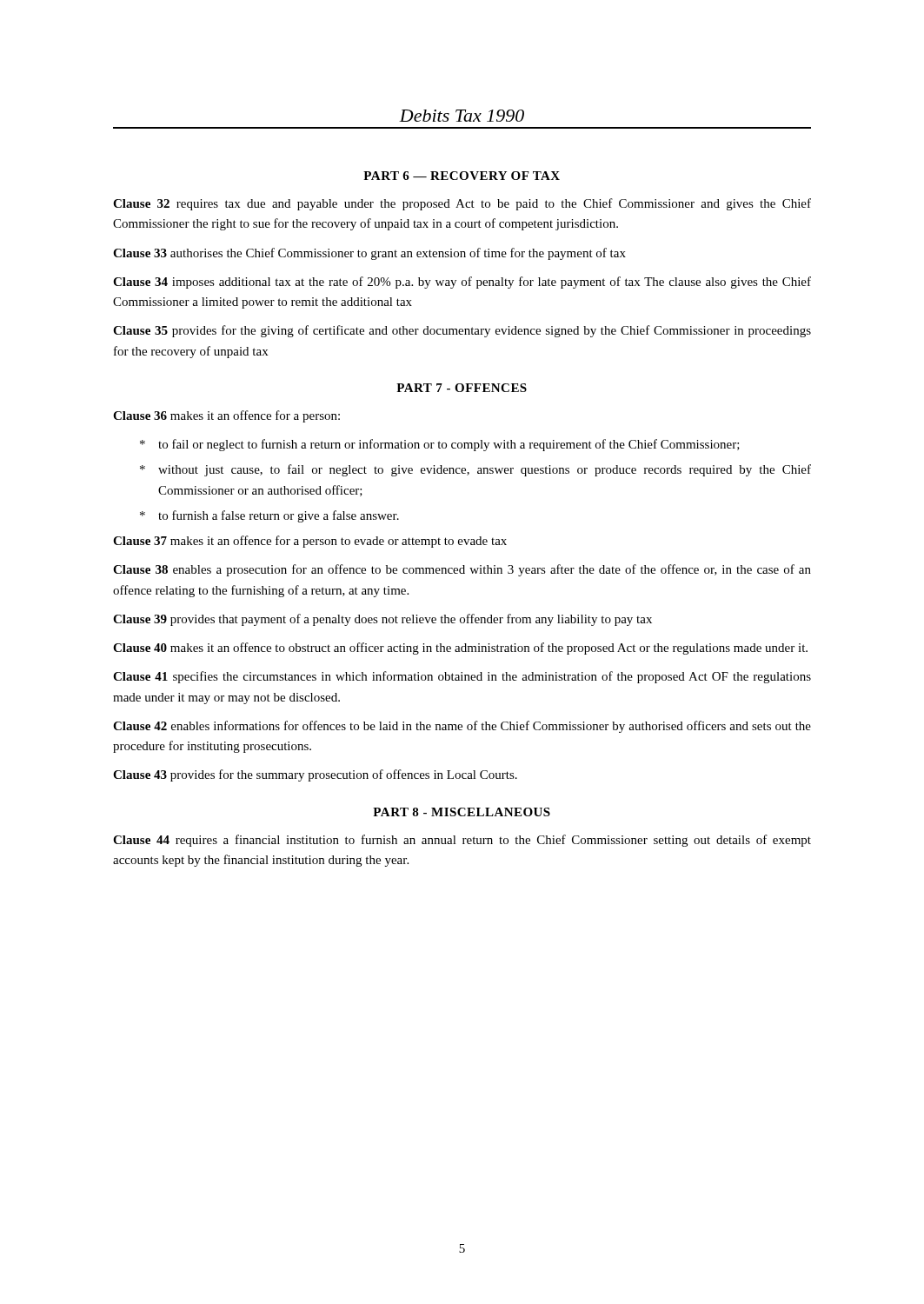924x1304 pixels.
Task: Select the text block that says "Clause 37 makes"
Action: pos(310,541)
